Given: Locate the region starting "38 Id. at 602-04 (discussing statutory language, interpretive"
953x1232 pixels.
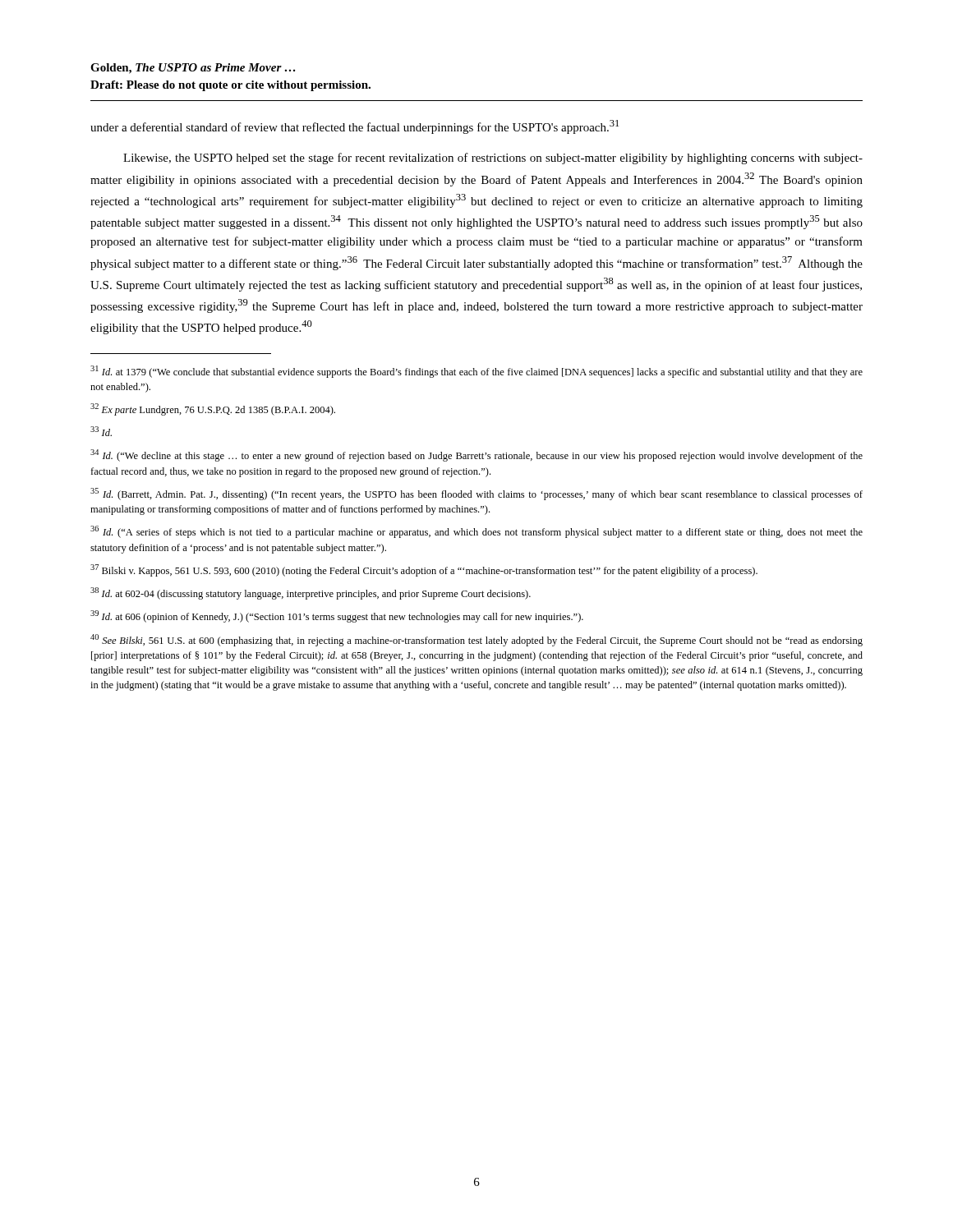Looking at the screenshot, I should tap(311, 593).
